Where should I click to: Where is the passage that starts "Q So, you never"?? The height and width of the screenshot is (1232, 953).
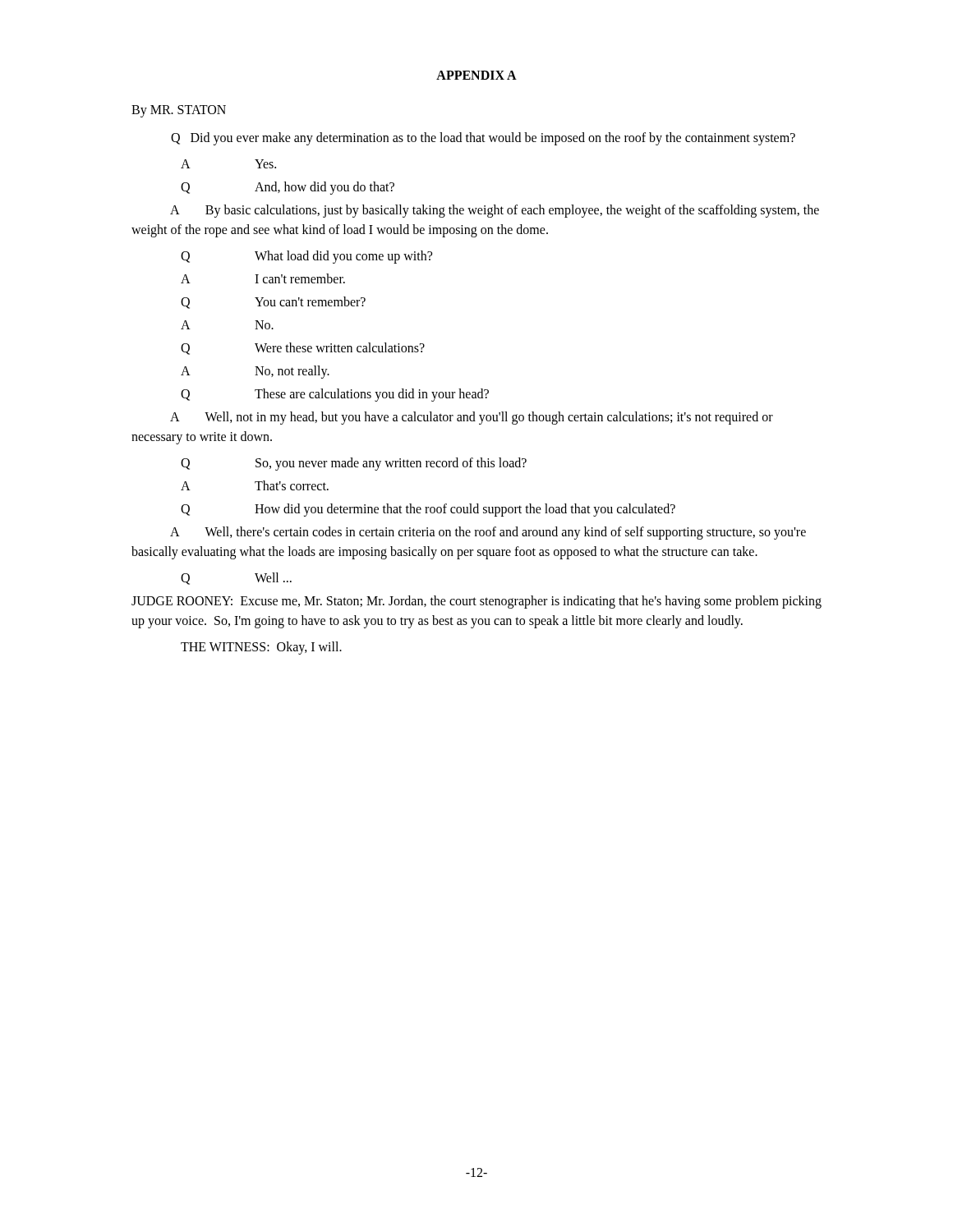tap(476, 463)
